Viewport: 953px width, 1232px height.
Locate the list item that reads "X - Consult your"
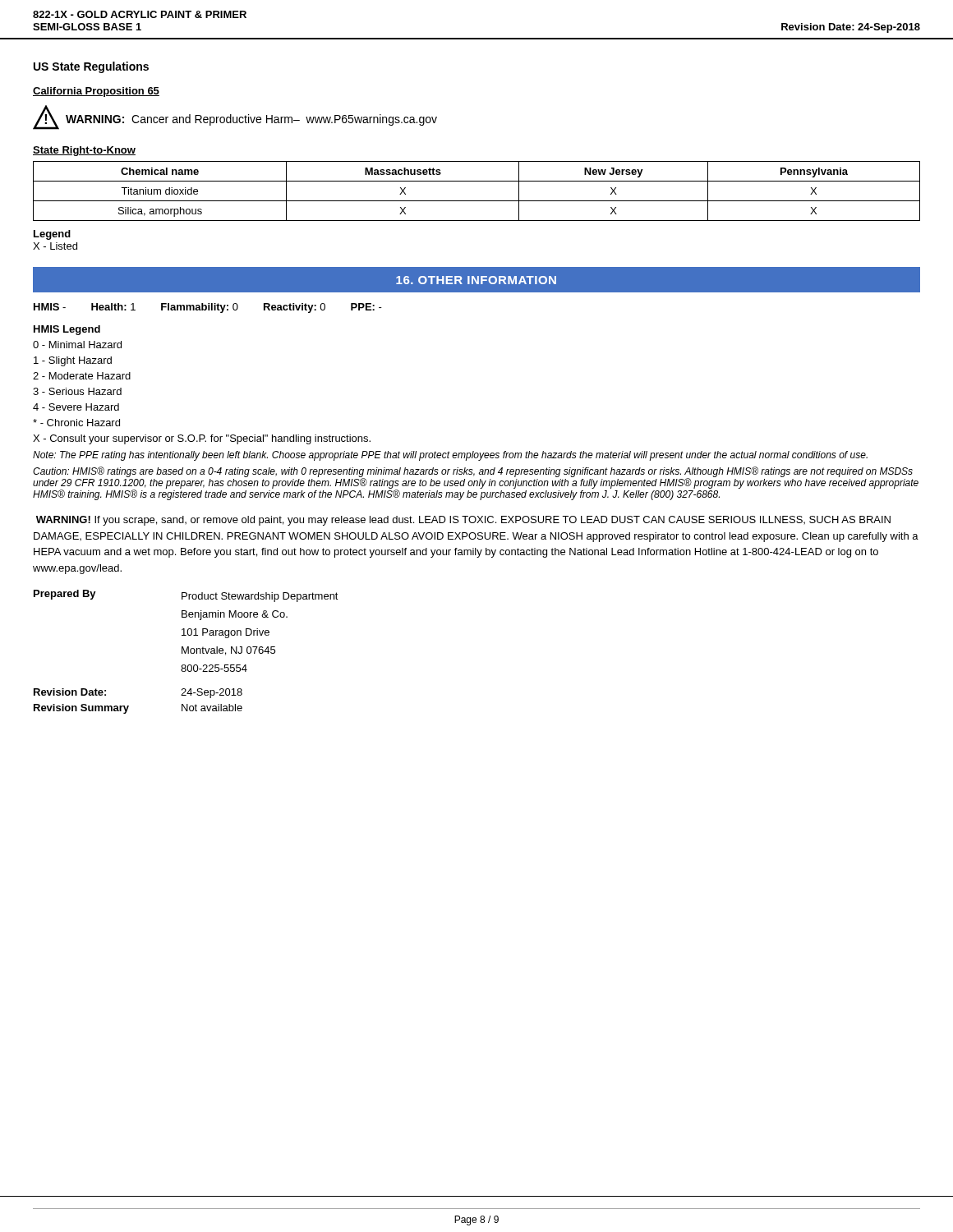(x=202, y=438)
